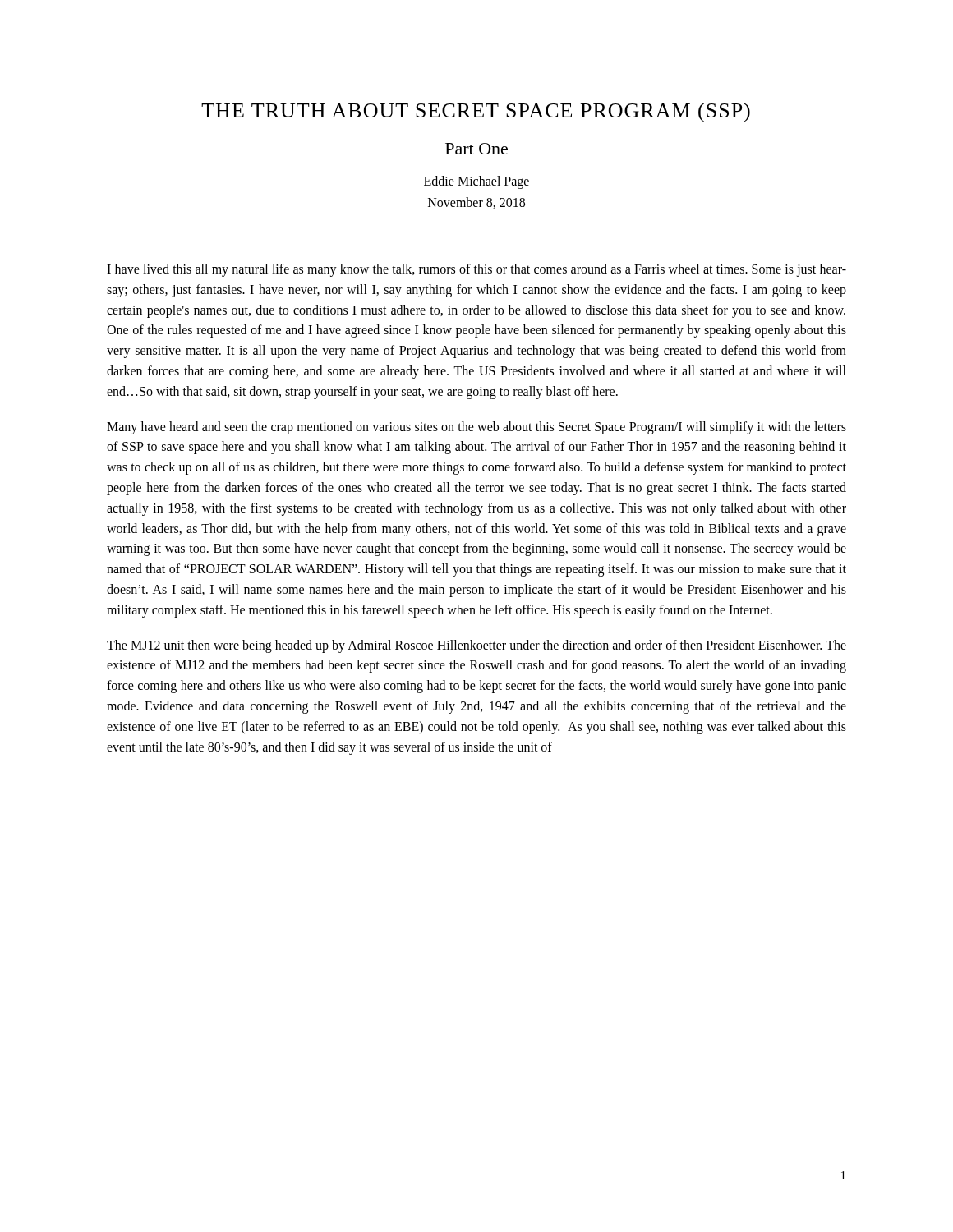The width and height of the screenshot is (953, 1232).
Task: Locate the region starting "The MJ12 unit then were being"
Action: pyautogui.click(x=476, y=696)
